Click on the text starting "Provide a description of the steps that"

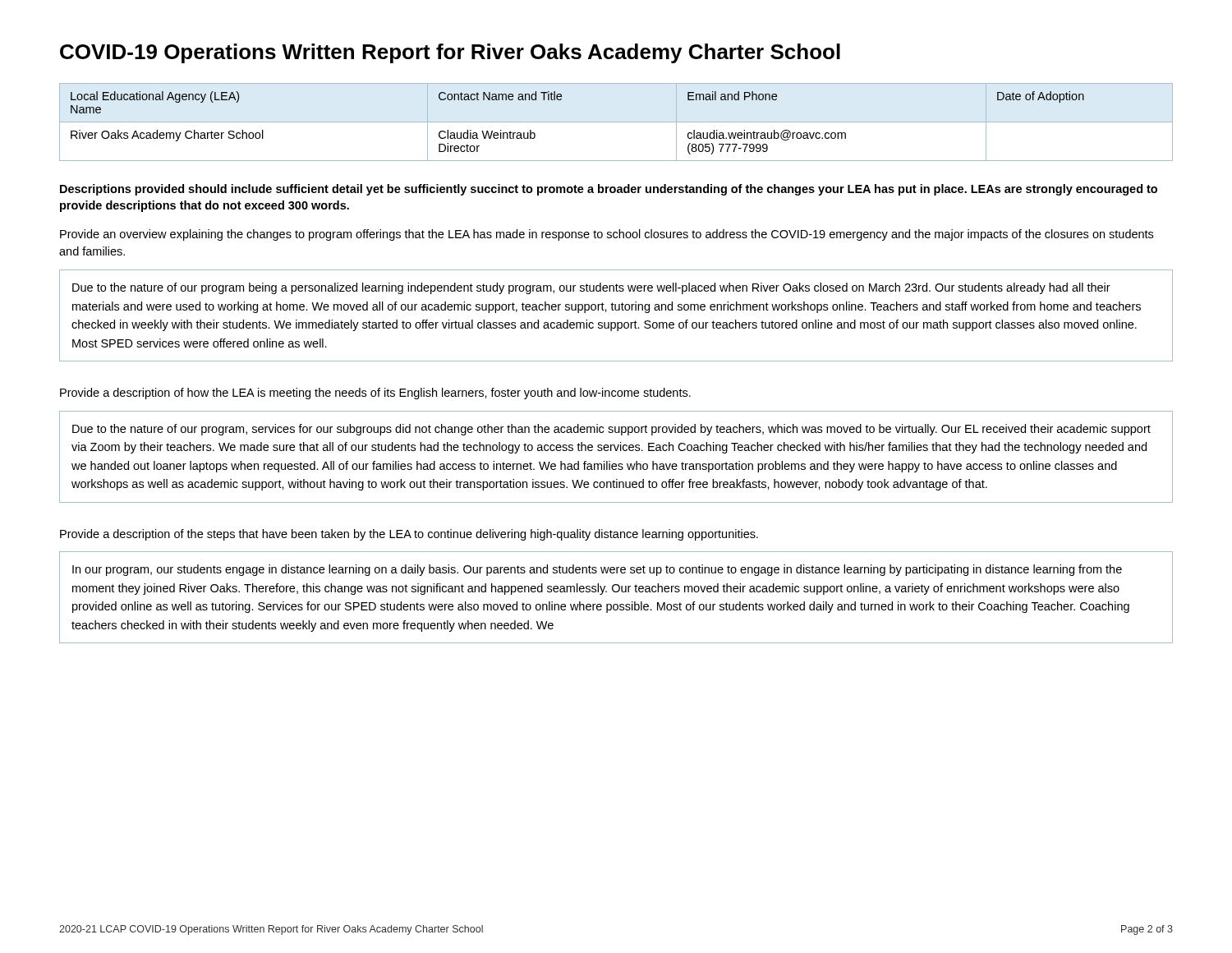pos(616,534)
